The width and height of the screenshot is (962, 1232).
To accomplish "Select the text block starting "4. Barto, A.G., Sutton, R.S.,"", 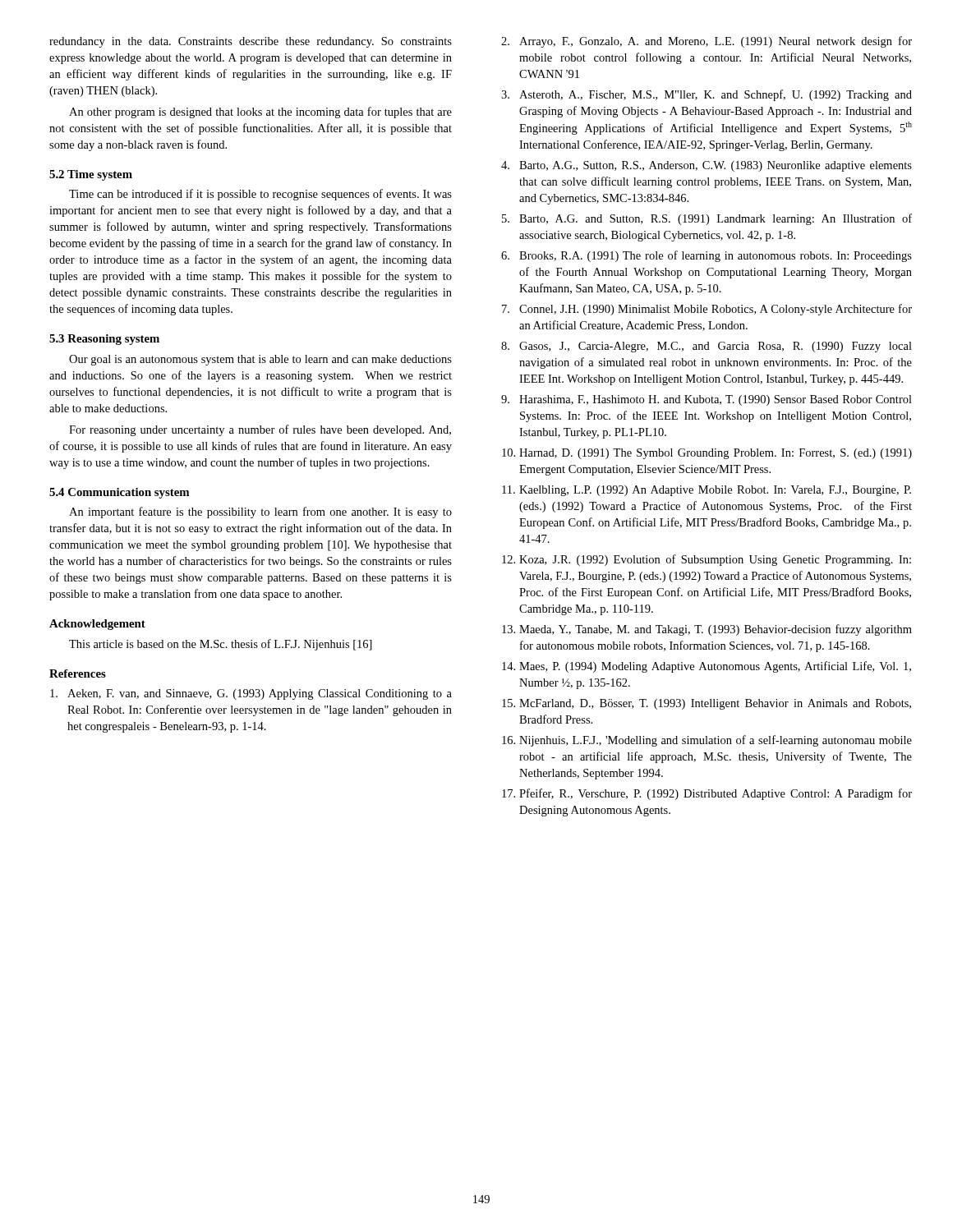I will pyautogui.click(x=706, y=181).
